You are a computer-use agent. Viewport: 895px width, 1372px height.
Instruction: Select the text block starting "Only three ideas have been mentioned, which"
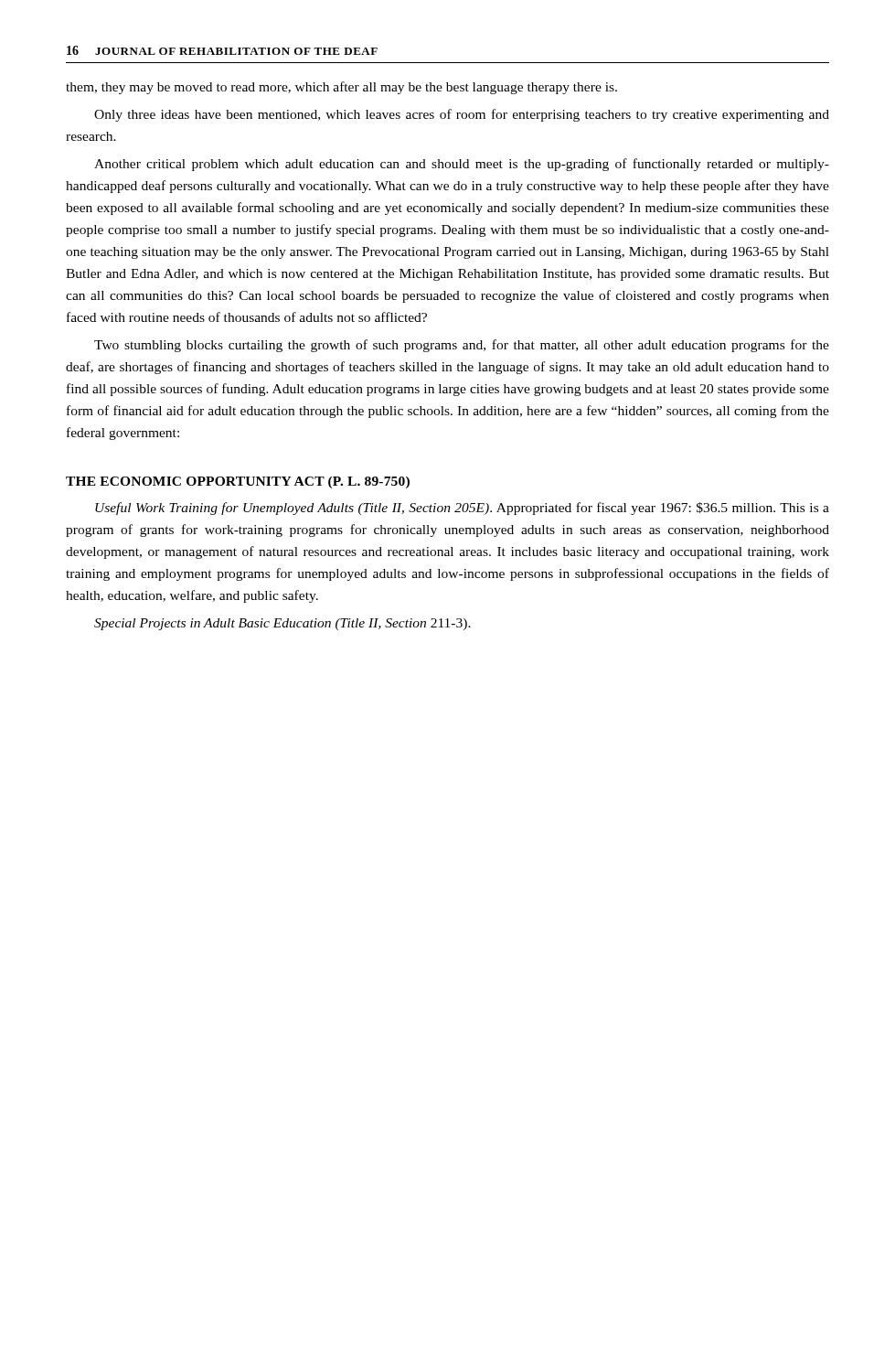(x=448, y=125)
